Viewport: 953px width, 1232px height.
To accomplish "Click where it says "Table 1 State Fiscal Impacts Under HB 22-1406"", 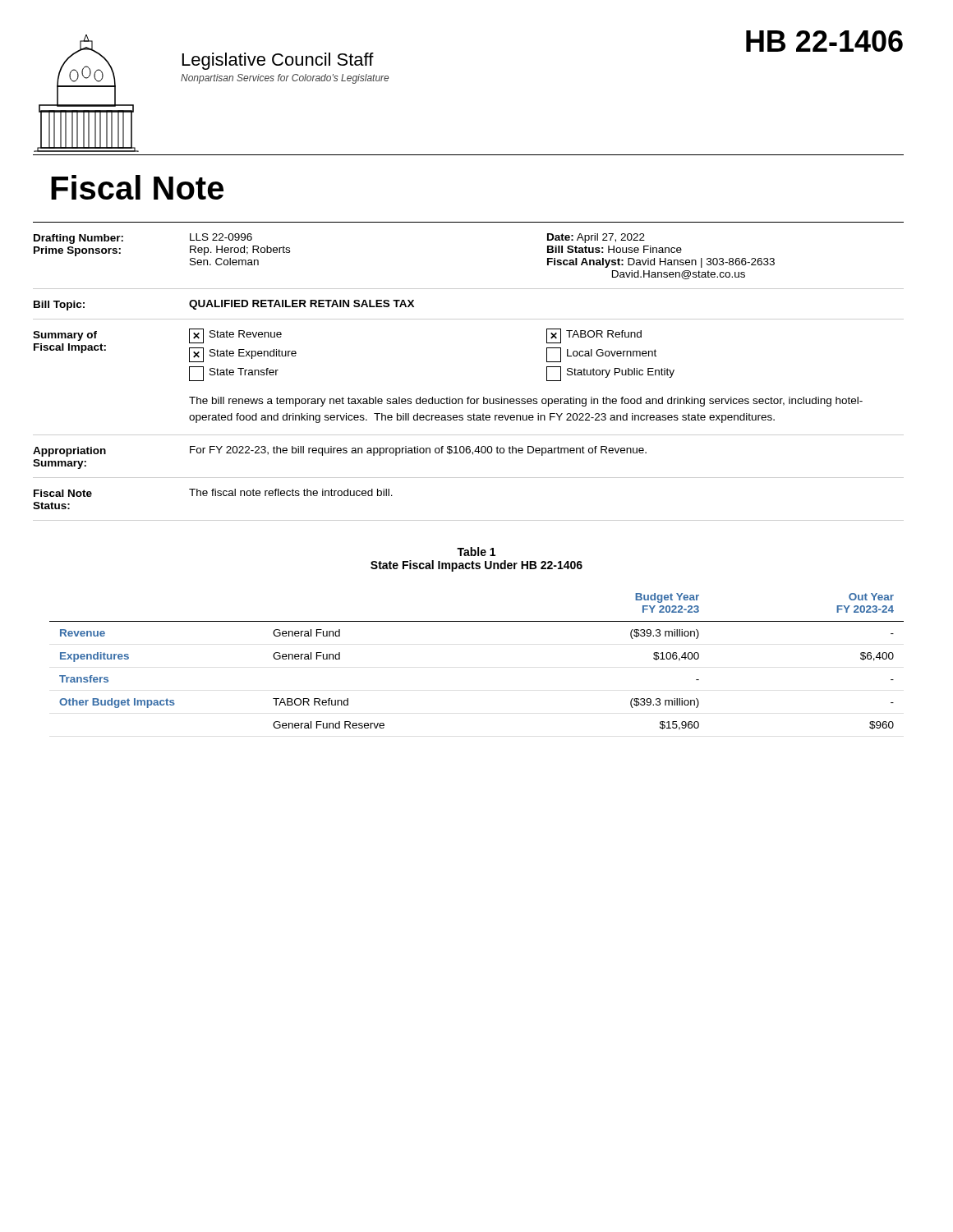I will (476, 558).
